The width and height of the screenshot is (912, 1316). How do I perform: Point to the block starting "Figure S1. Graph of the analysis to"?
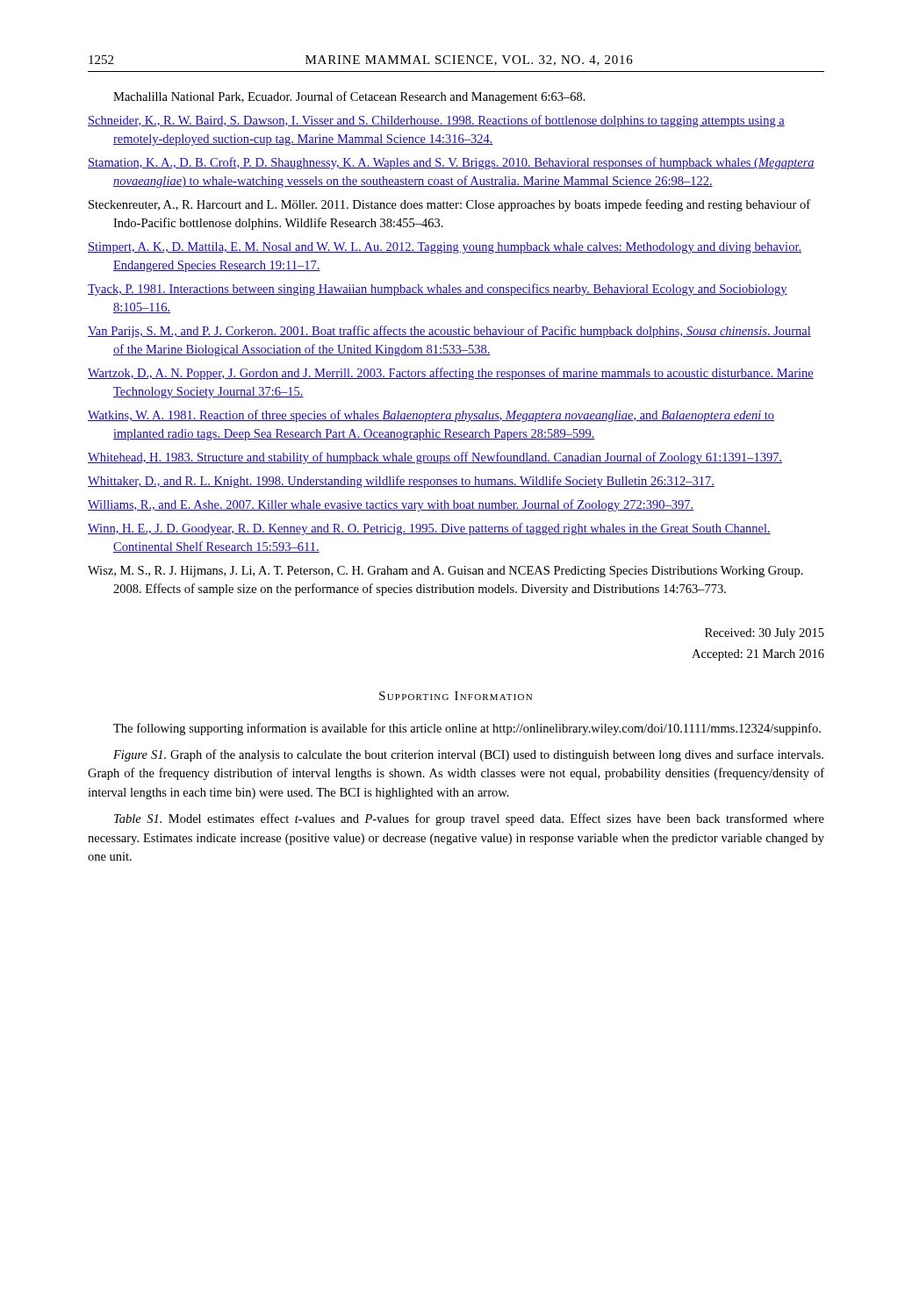pos(456,773)
